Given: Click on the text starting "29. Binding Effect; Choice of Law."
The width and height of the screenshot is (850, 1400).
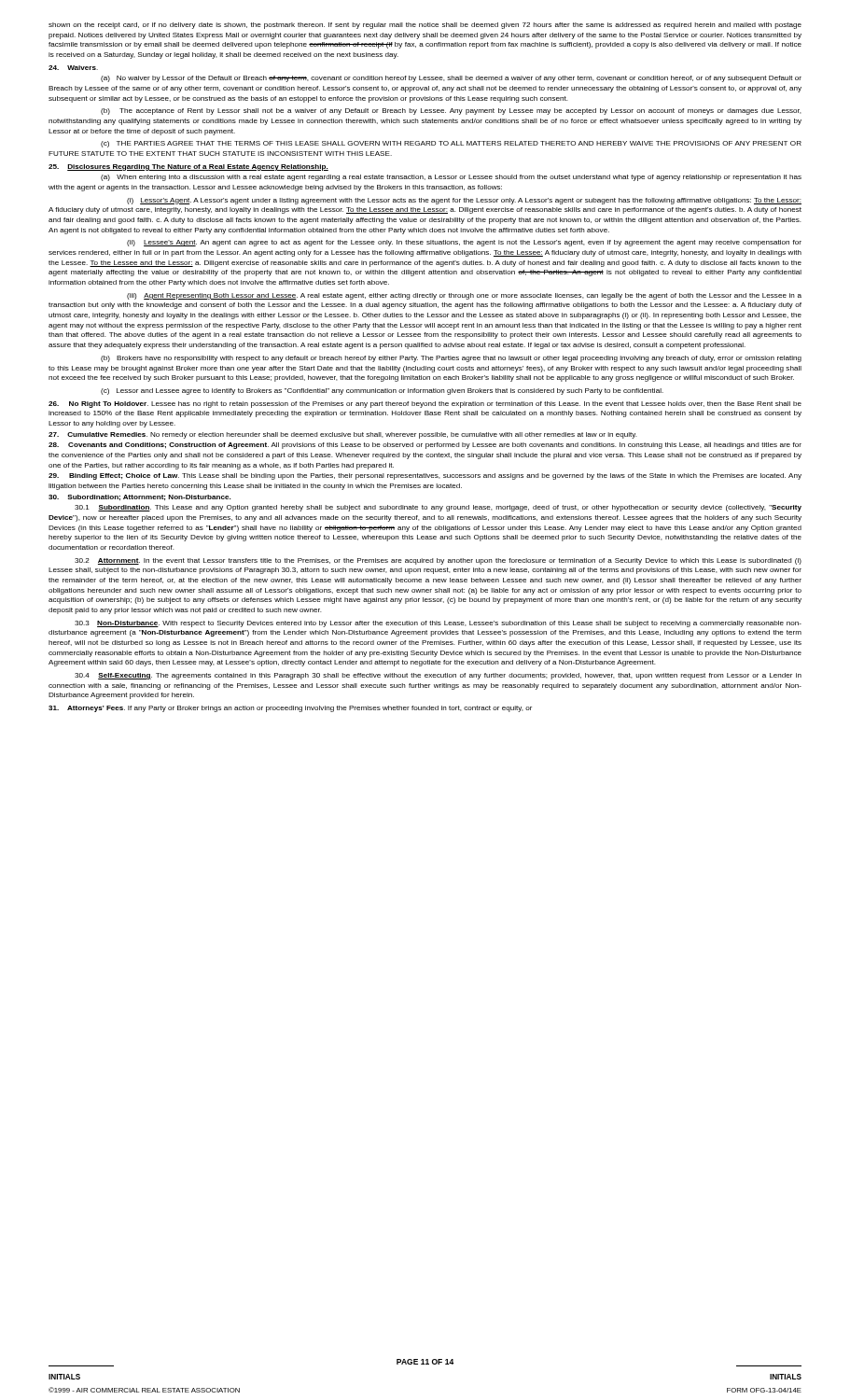Looking at the screenshot, I should click(x=425, y=481).
